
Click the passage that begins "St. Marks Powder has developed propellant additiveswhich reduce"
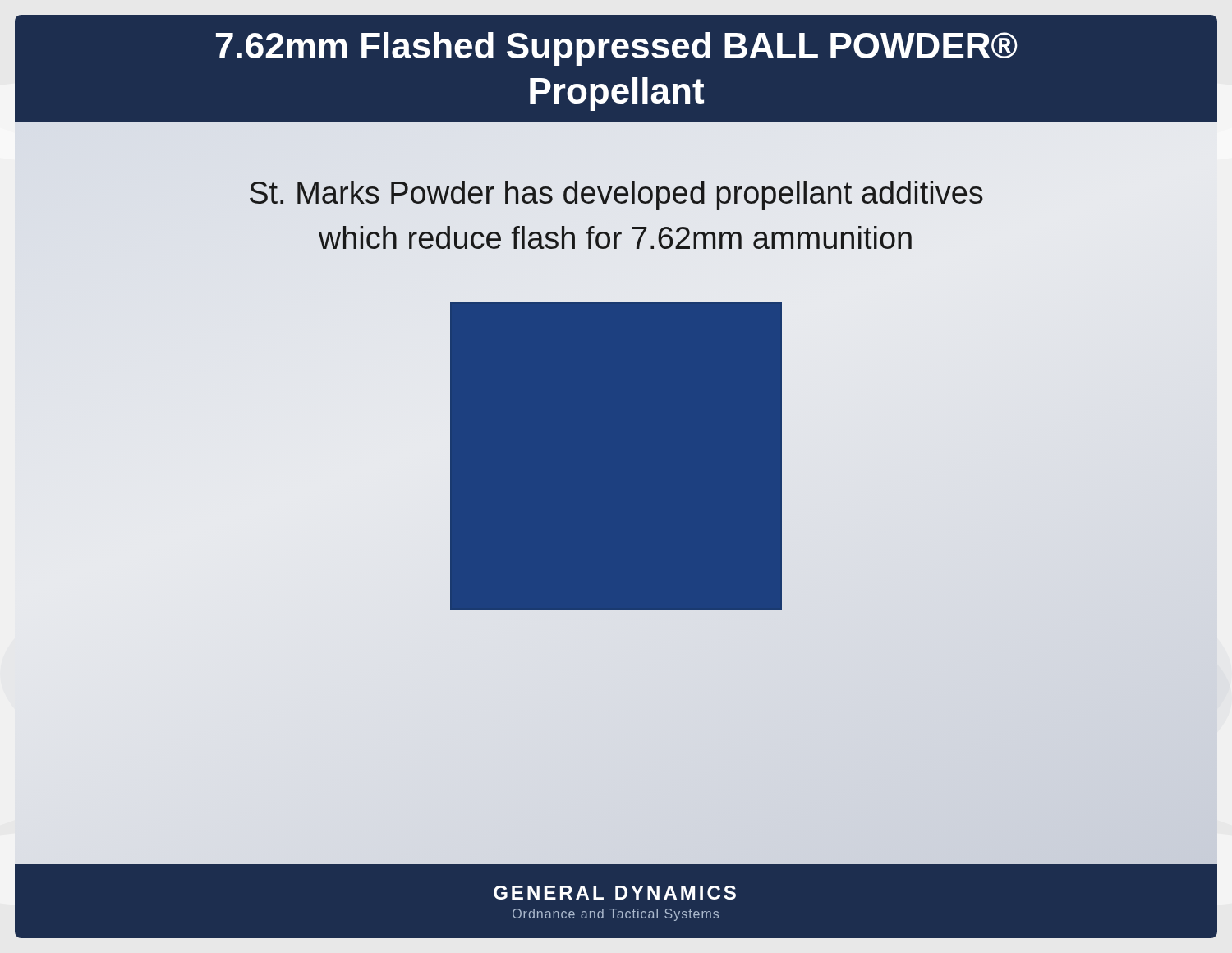(616, 216)
